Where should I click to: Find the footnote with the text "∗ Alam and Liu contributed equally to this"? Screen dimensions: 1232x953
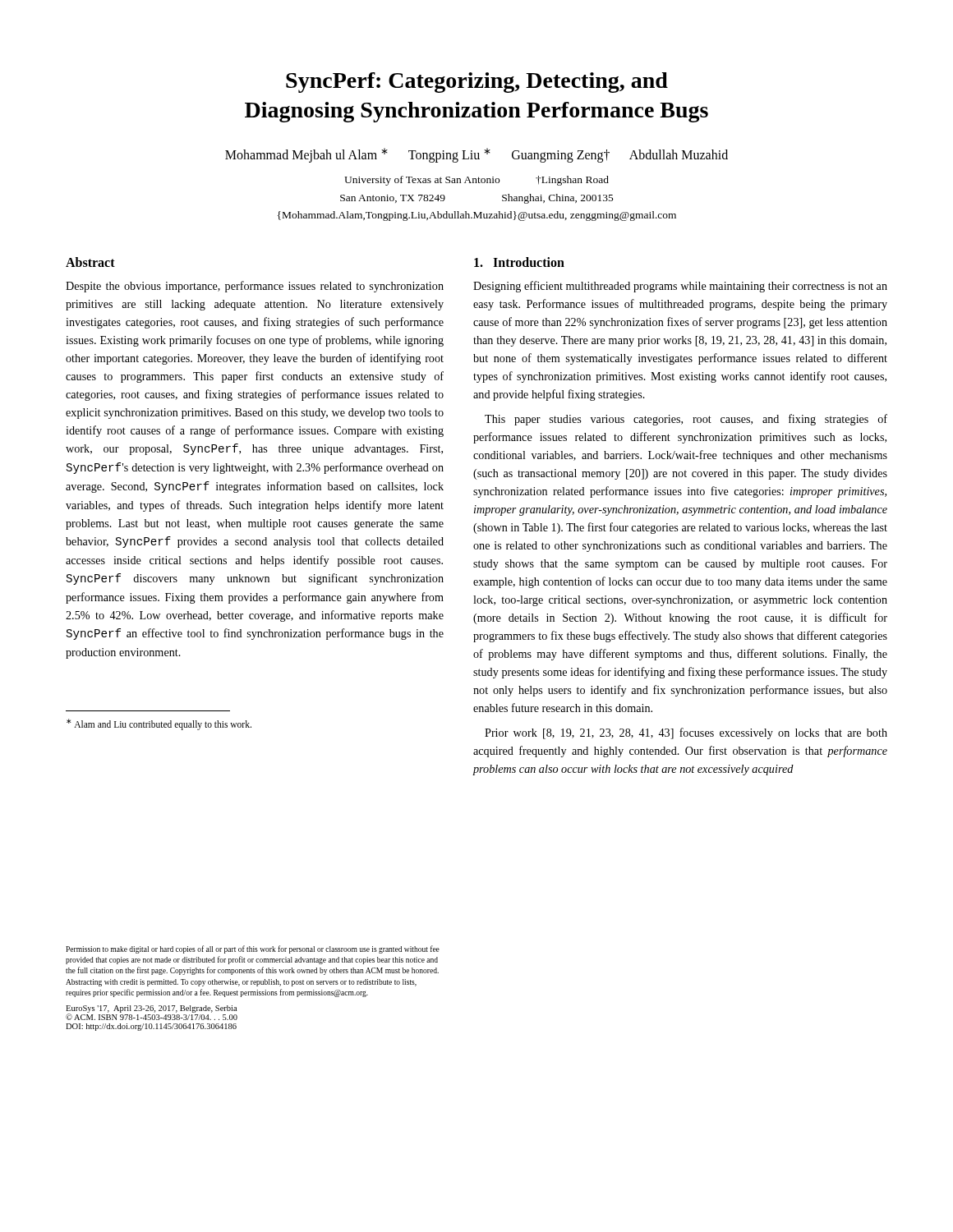tap(159, 723)
